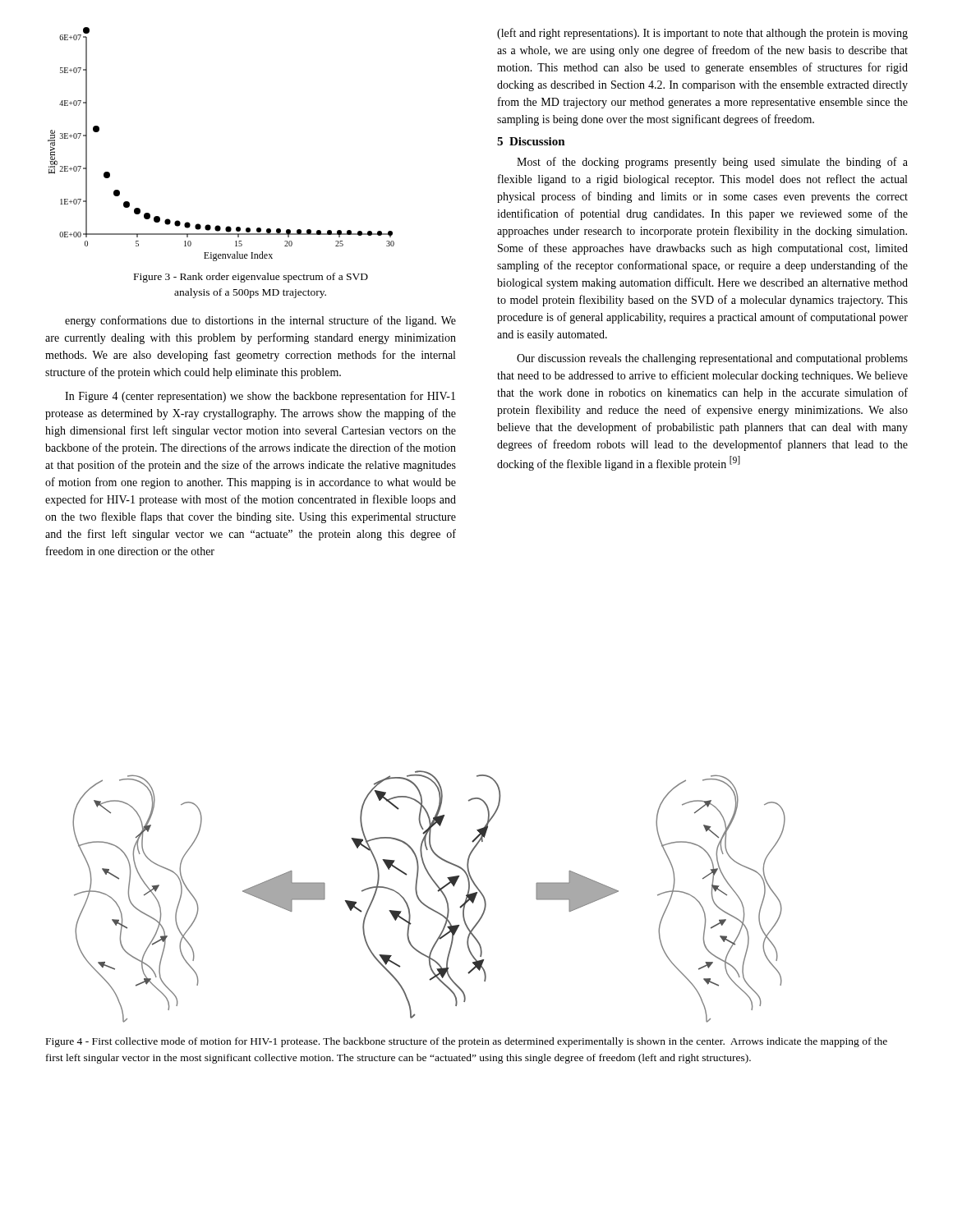Find the text block that says "(left and right representations). It is important to"
Image resolution: width=953 pixels, height=1232 pixels.
(702, 76)
